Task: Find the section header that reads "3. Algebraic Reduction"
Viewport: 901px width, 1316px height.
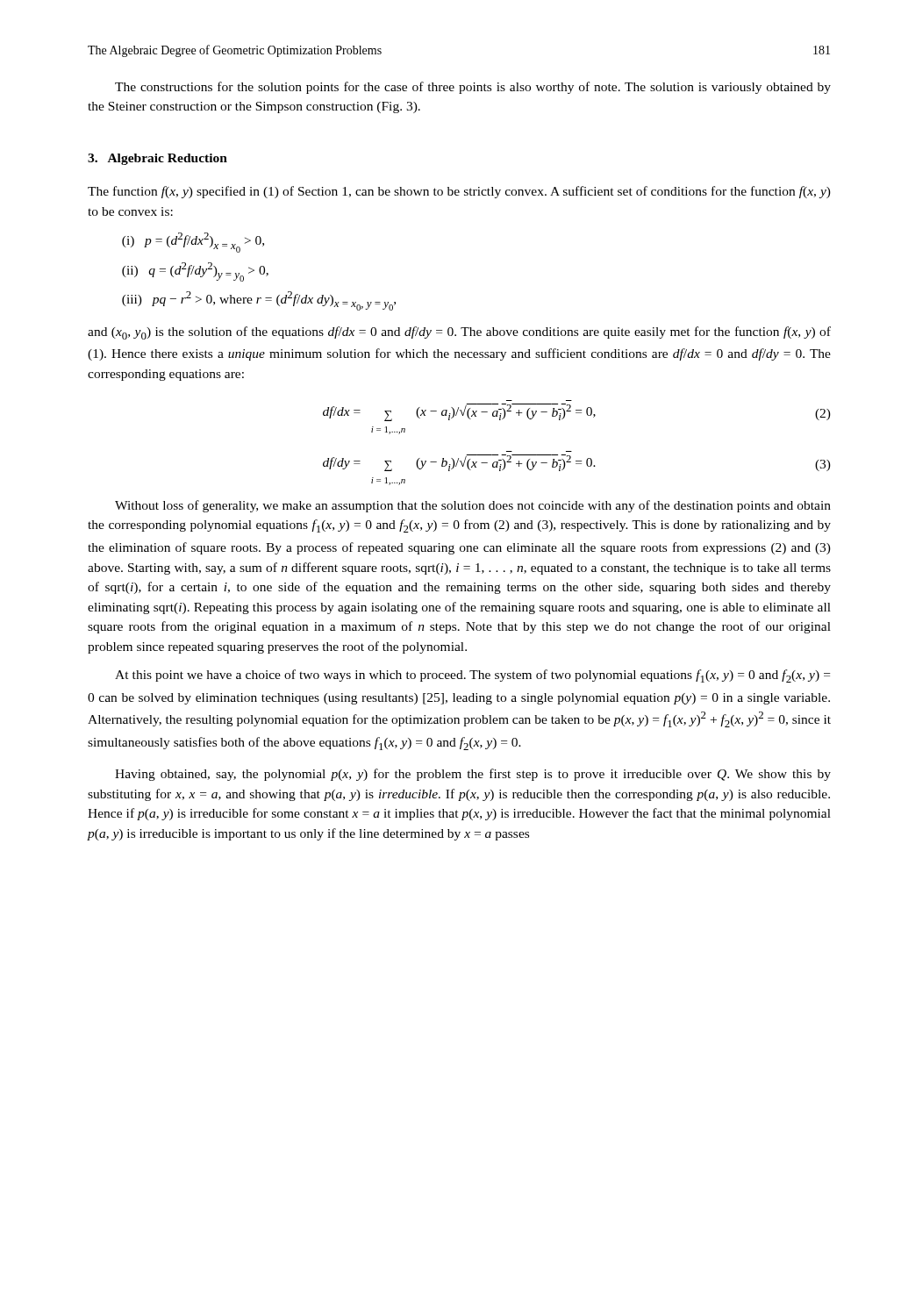Action: click(x=157, y=157)
